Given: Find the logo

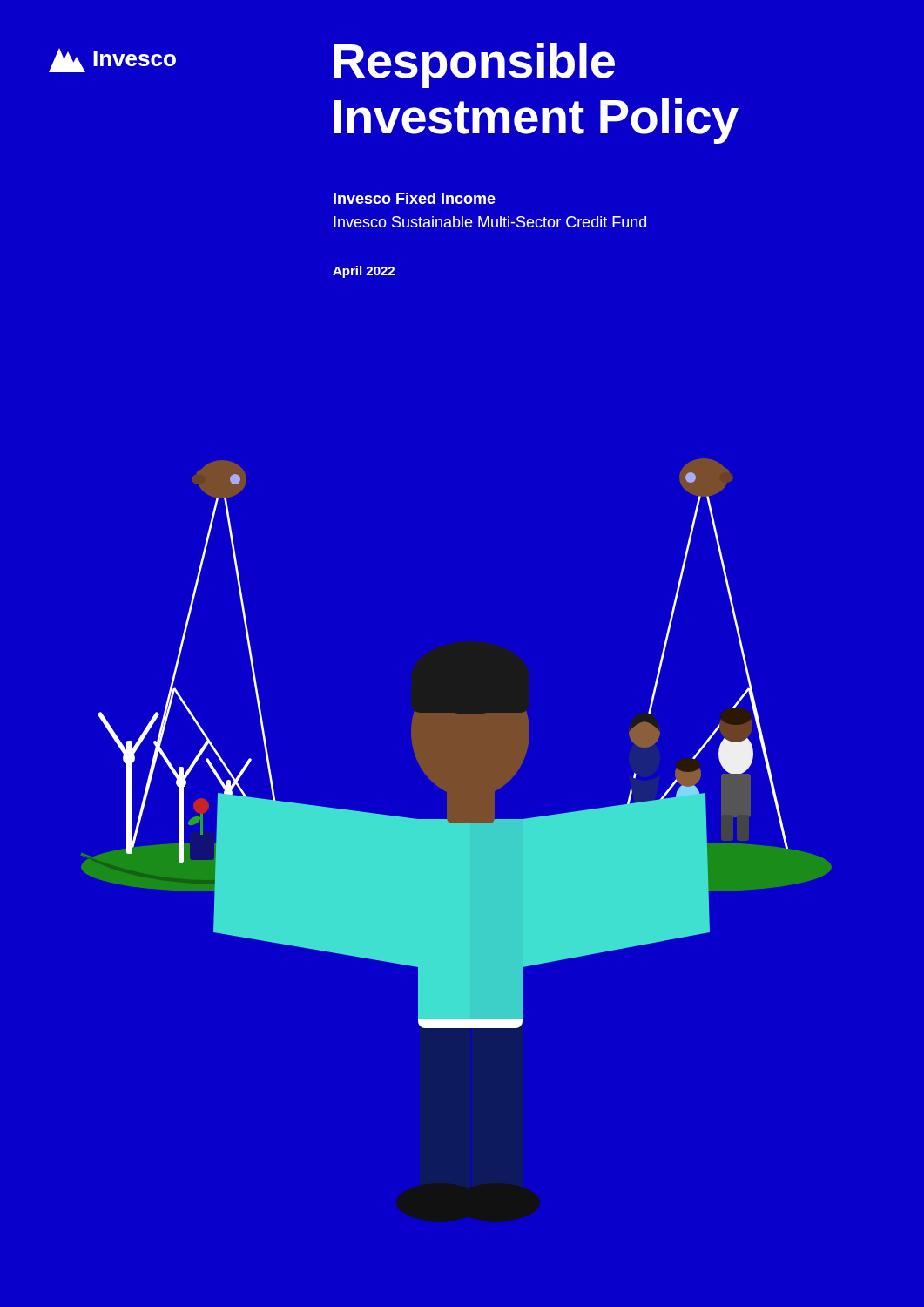Looking at the screenshot, I should (120, 59).
